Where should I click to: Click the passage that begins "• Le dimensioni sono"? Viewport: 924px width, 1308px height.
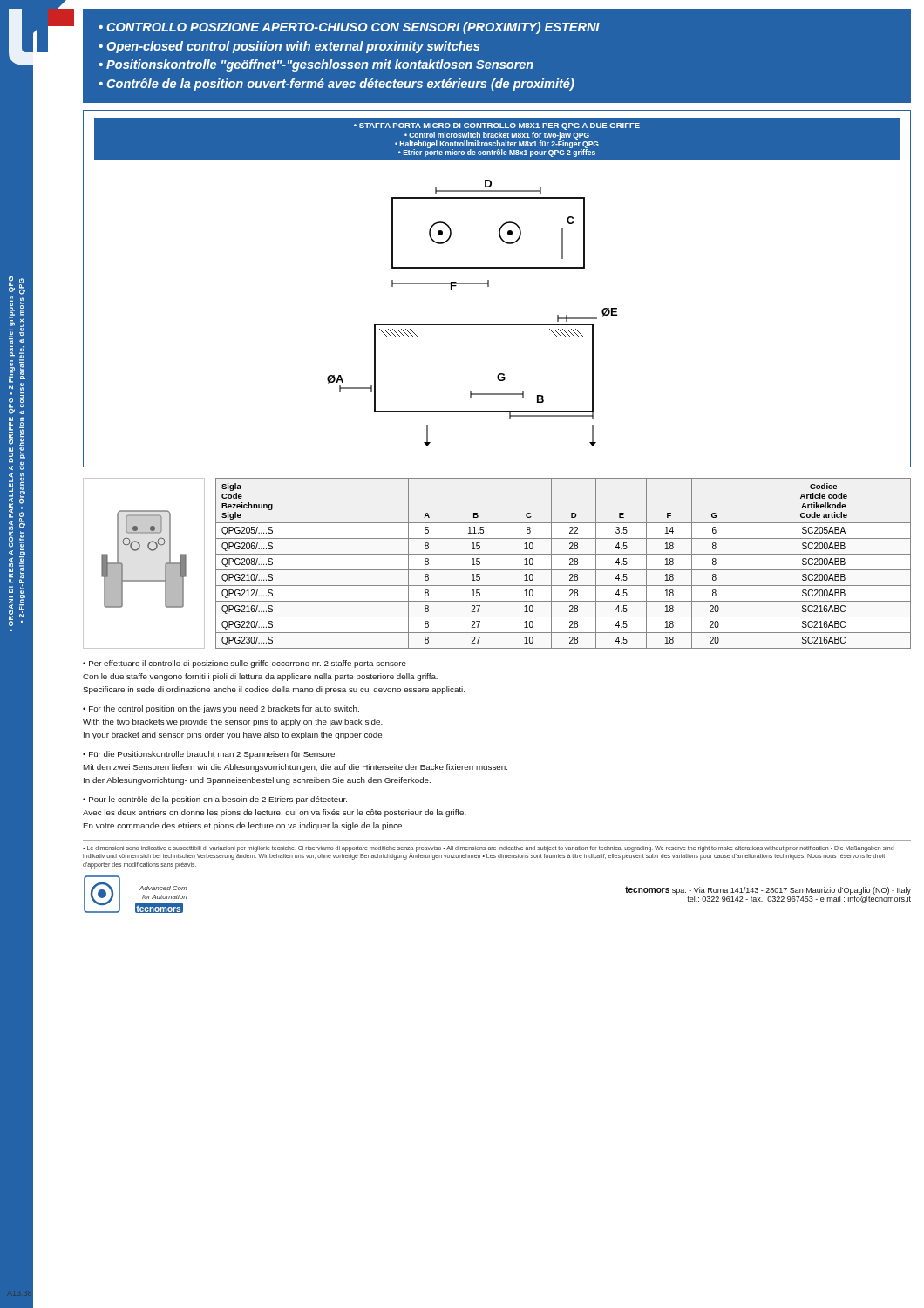(x=488, y=856)
